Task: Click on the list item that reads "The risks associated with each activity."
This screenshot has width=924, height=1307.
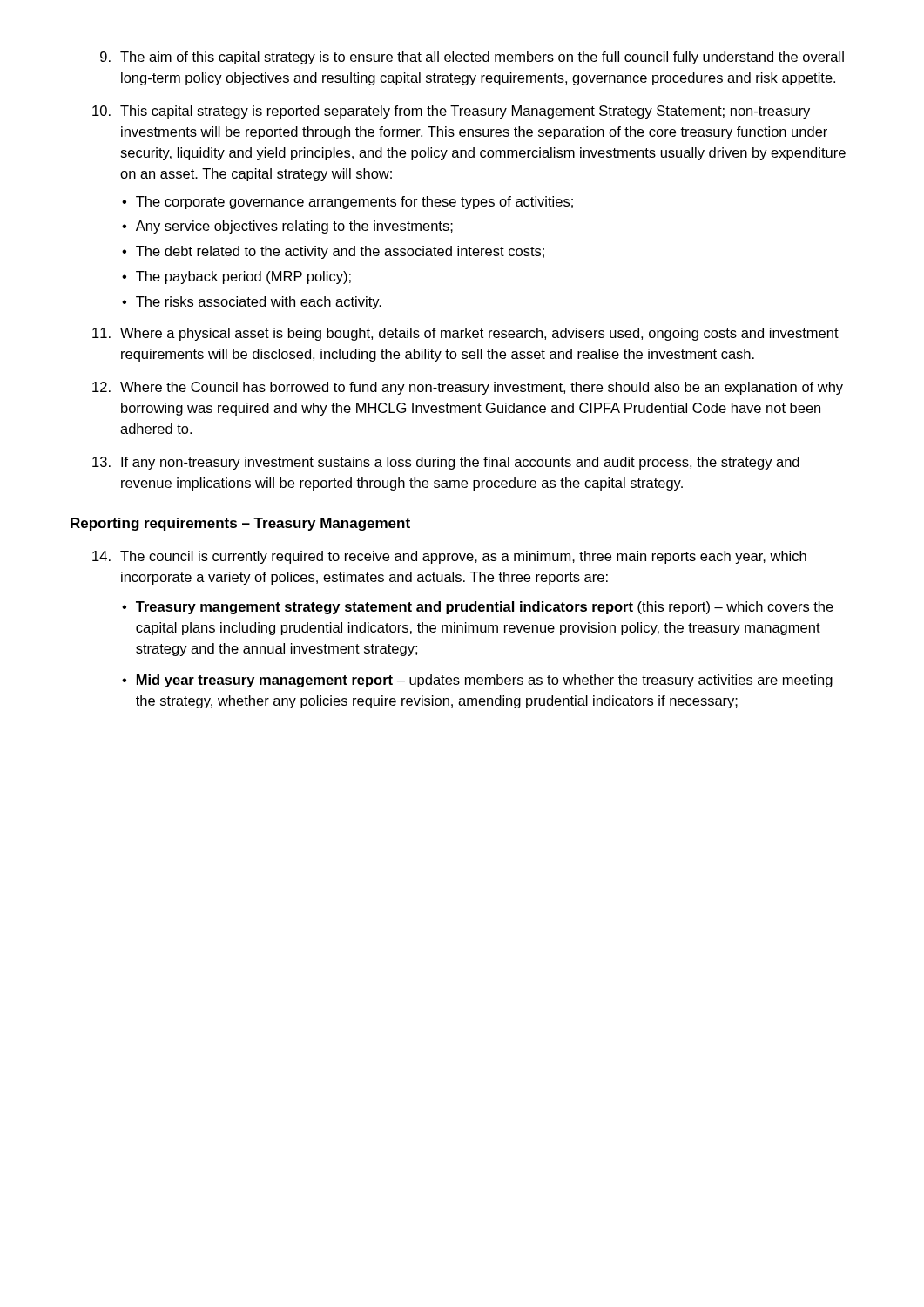Action: (259, 302)
